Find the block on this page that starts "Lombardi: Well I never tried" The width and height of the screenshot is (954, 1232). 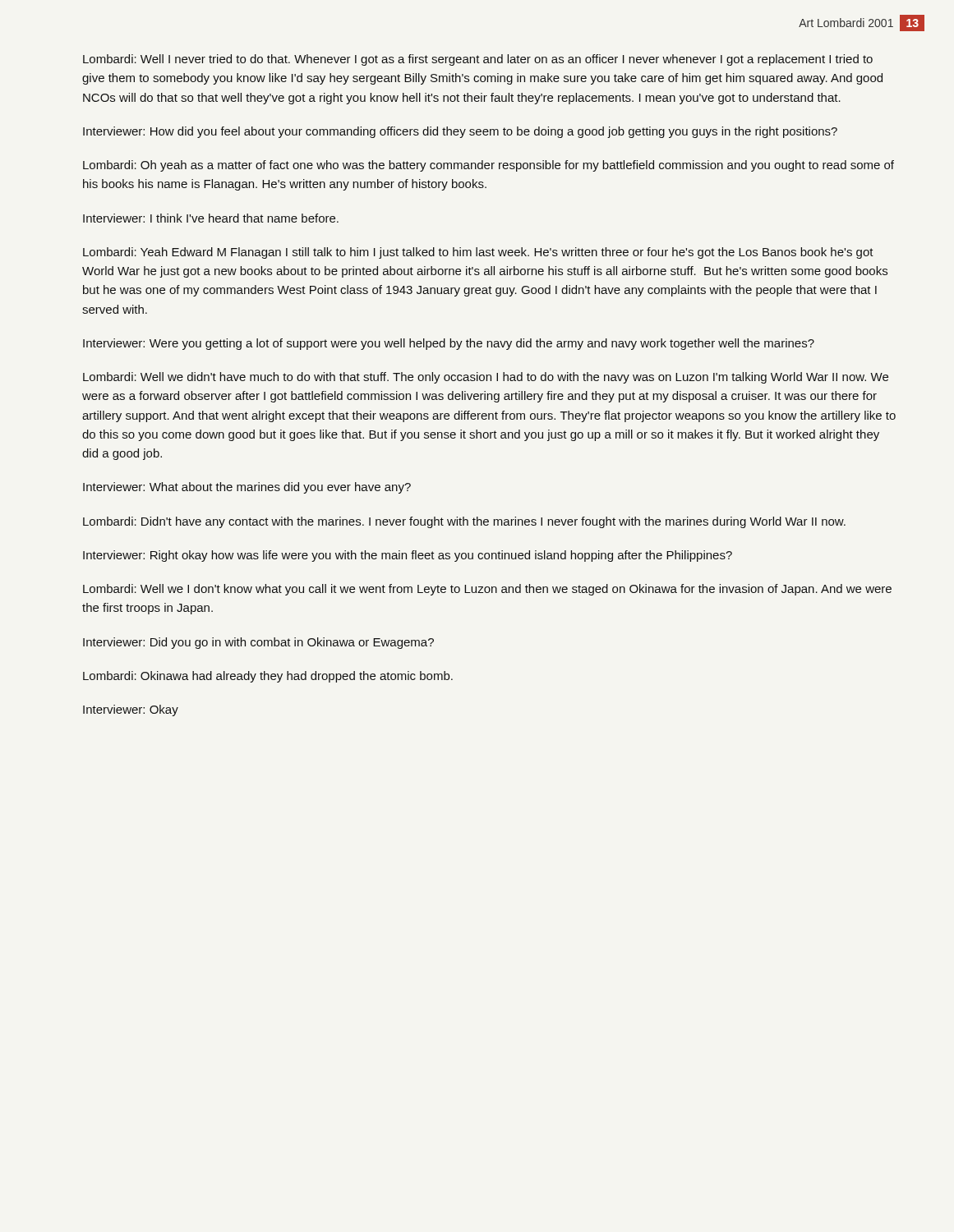point(483,78)
